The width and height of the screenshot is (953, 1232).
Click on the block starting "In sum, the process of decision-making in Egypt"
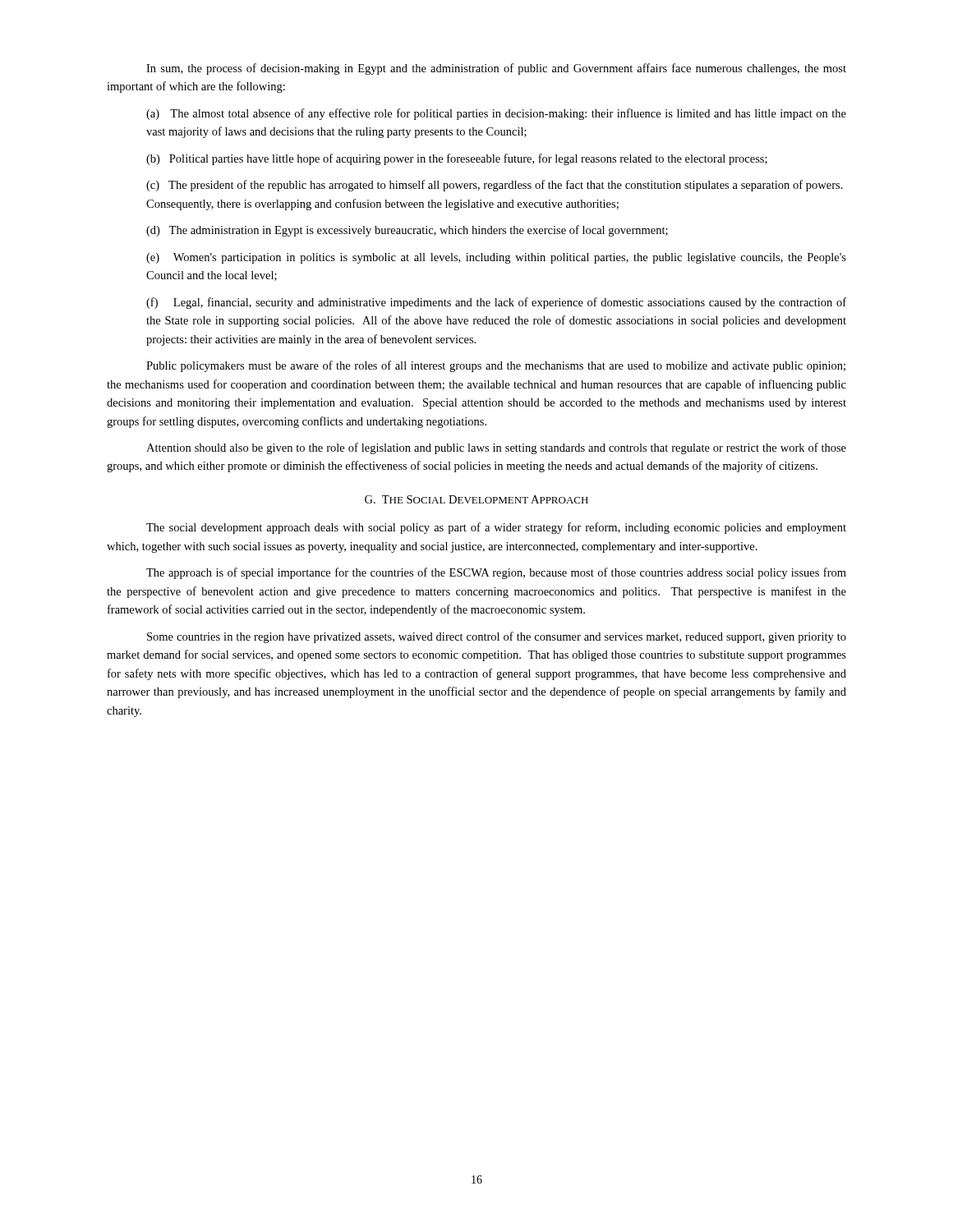(x=476, y=78)
